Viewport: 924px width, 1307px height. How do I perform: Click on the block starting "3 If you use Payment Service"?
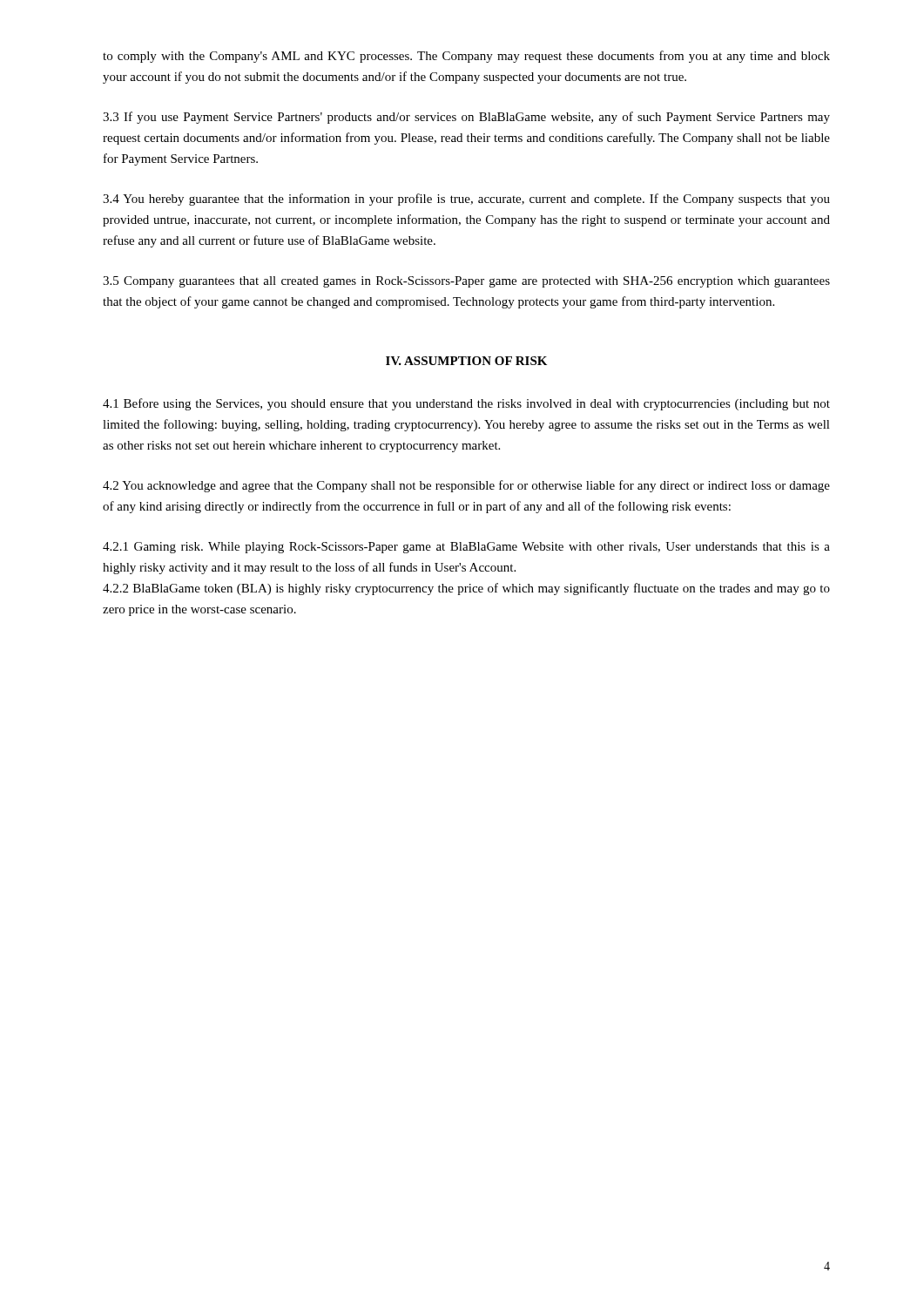coord(466,138)
